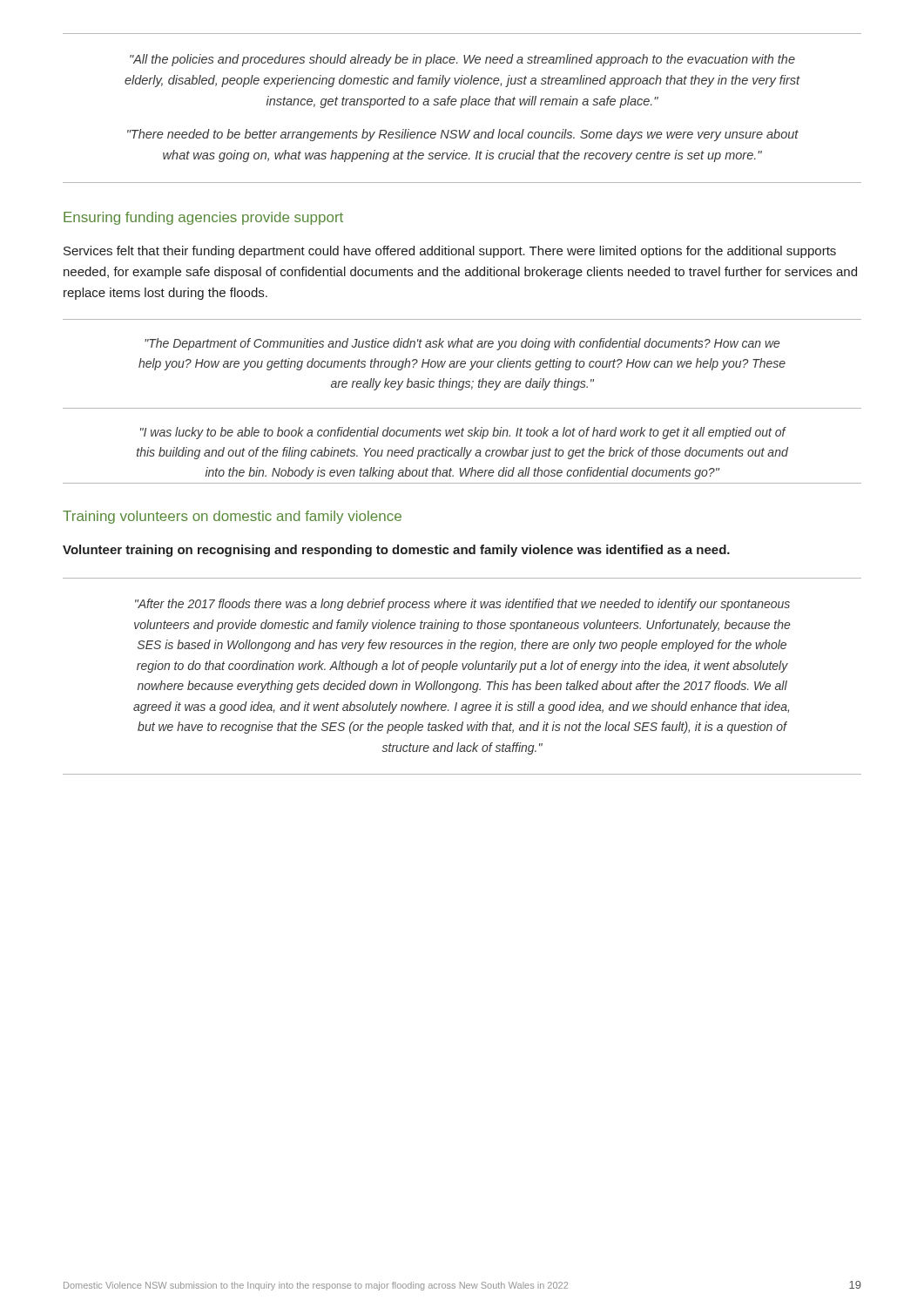Point to the block beginning ""The Department of Communities"
The width and height of the screenshot is (924, 1307).
point(462,364)
